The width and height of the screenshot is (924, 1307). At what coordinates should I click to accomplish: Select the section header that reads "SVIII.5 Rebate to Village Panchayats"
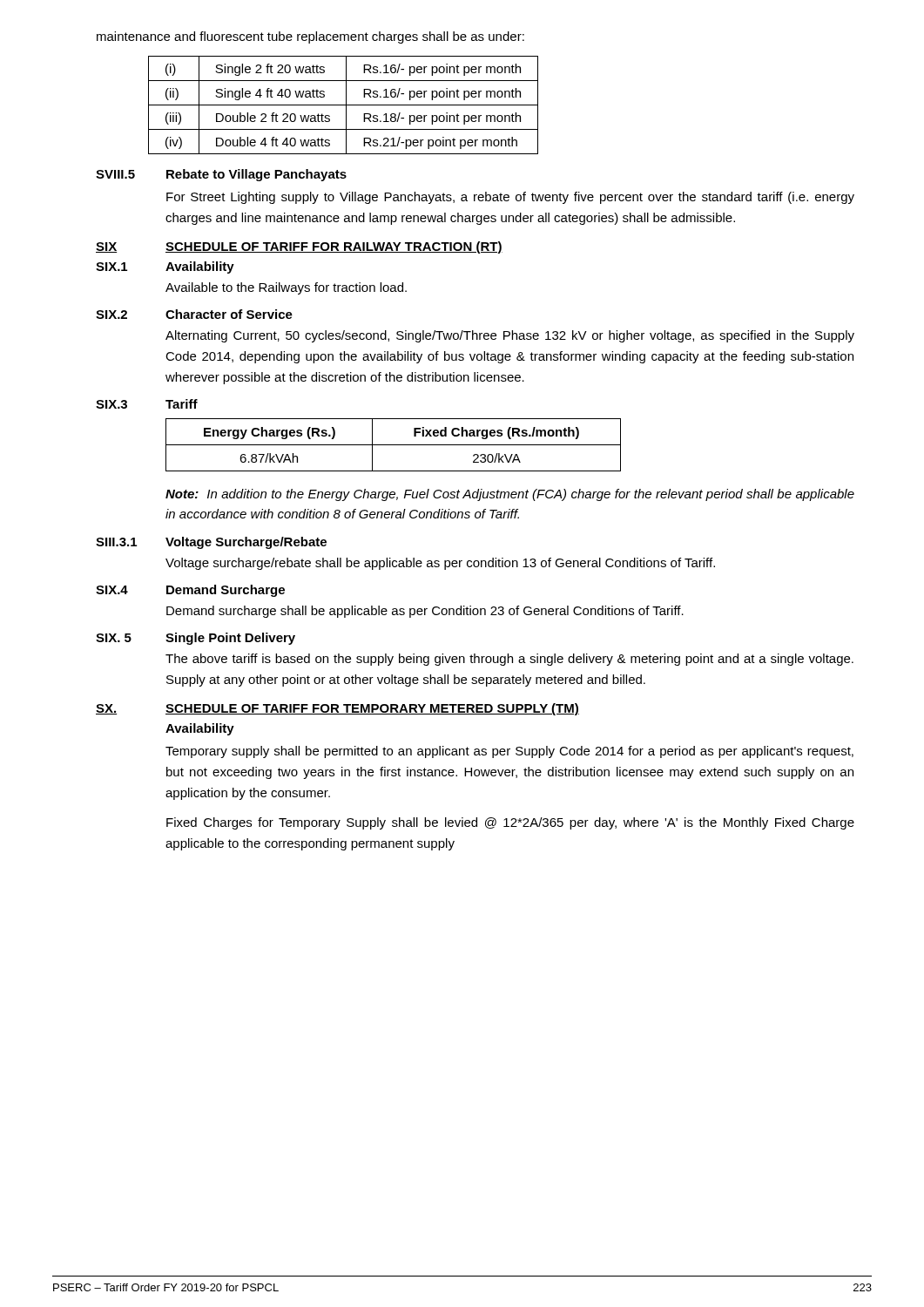pyautogui.click(x=221, y=175)
